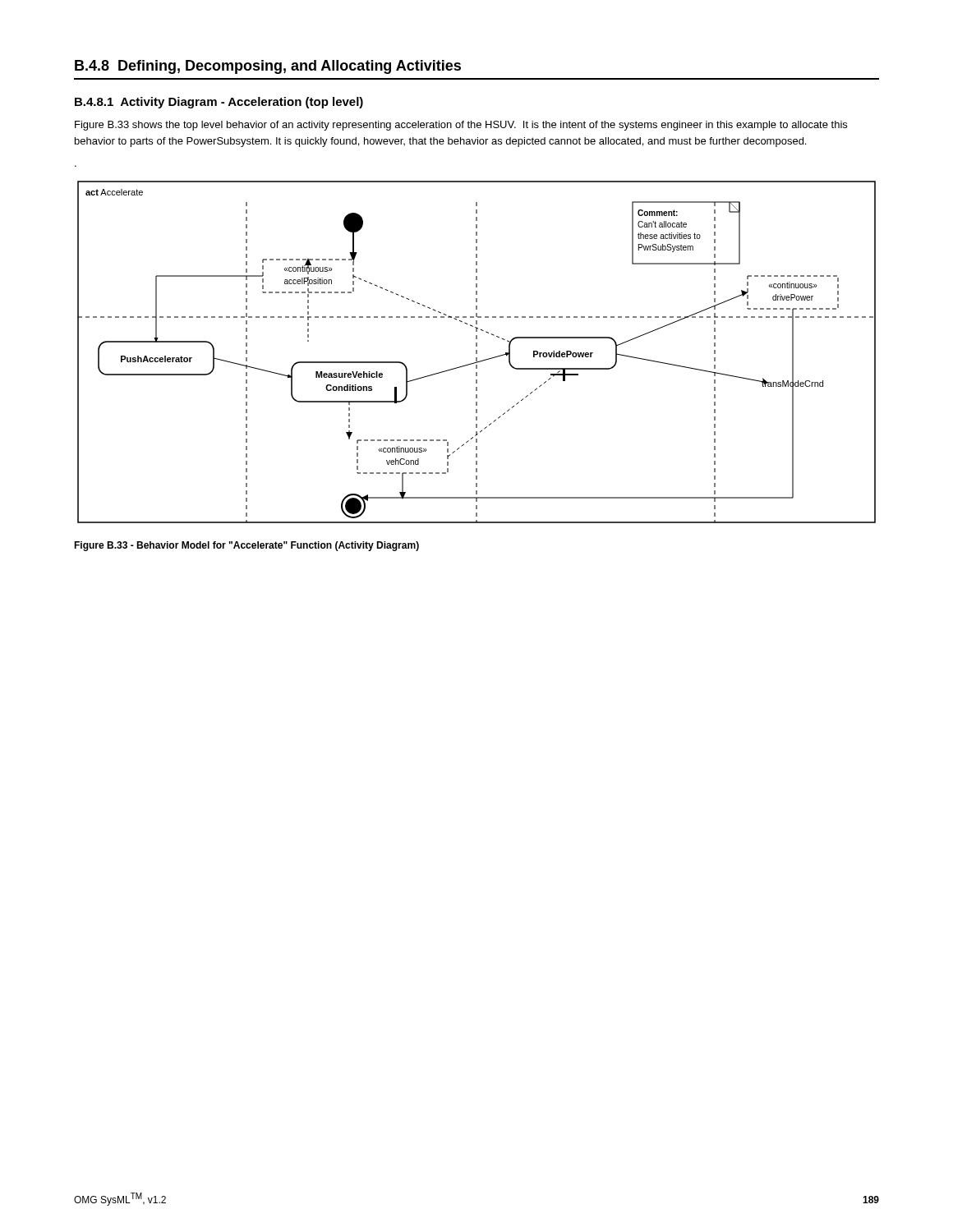953x1232 pixels.
Task: Point to the block beginning "Figure B.33 shows"
Action: pos(461,132)
